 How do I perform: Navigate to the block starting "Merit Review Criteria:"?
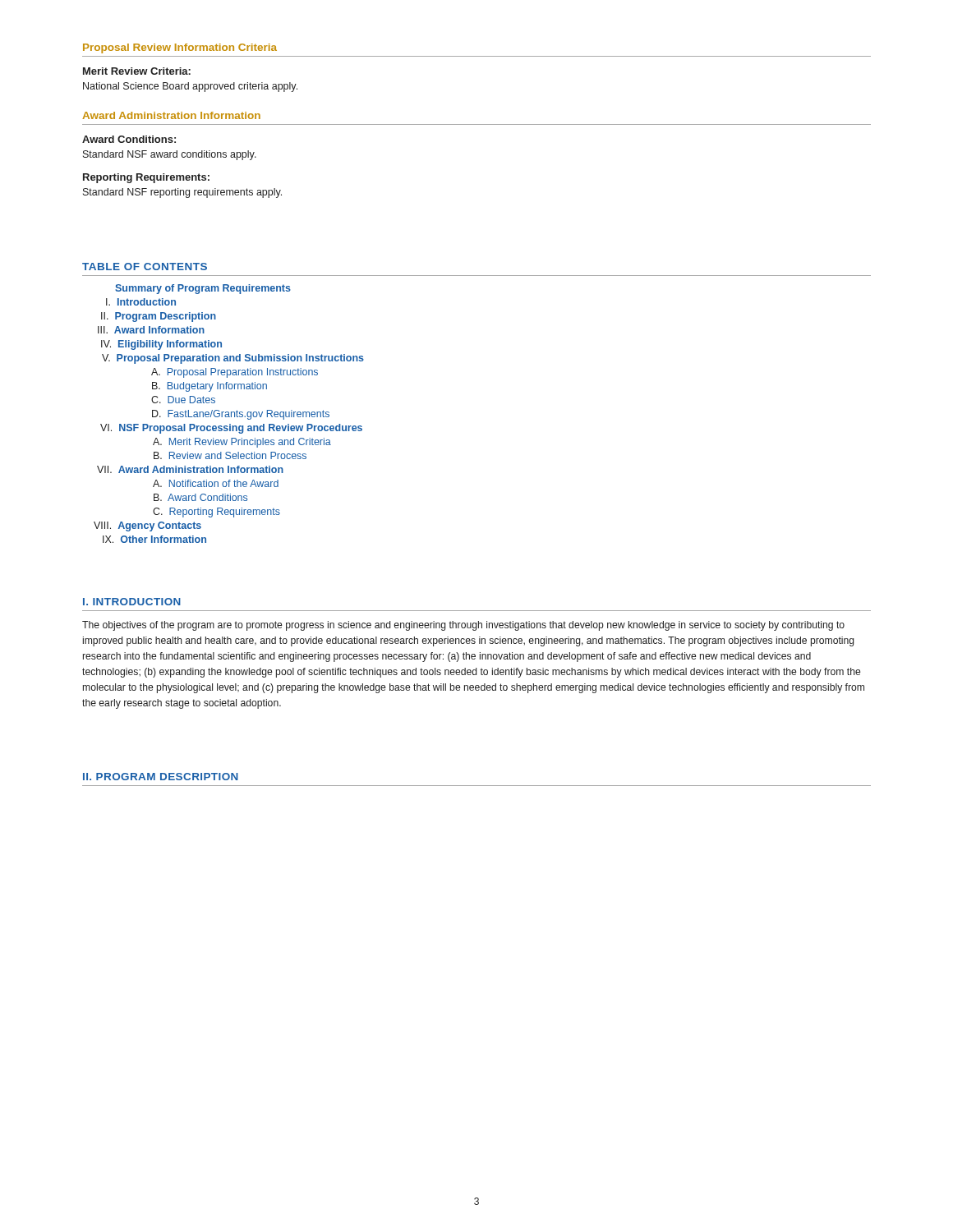click(x=137, y=71)
